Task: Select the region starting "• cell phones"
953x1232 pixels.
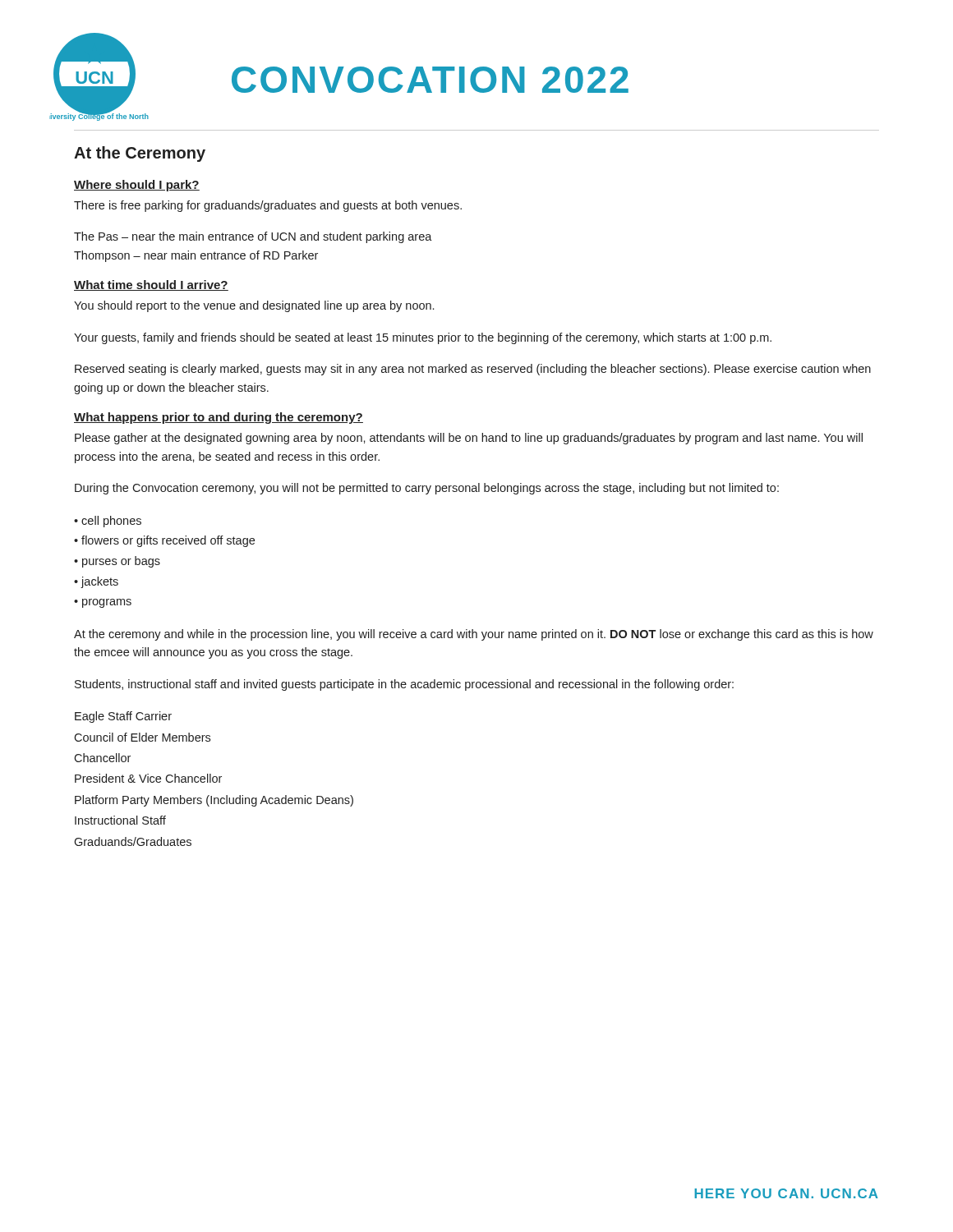Action: (x=108, y=520)
